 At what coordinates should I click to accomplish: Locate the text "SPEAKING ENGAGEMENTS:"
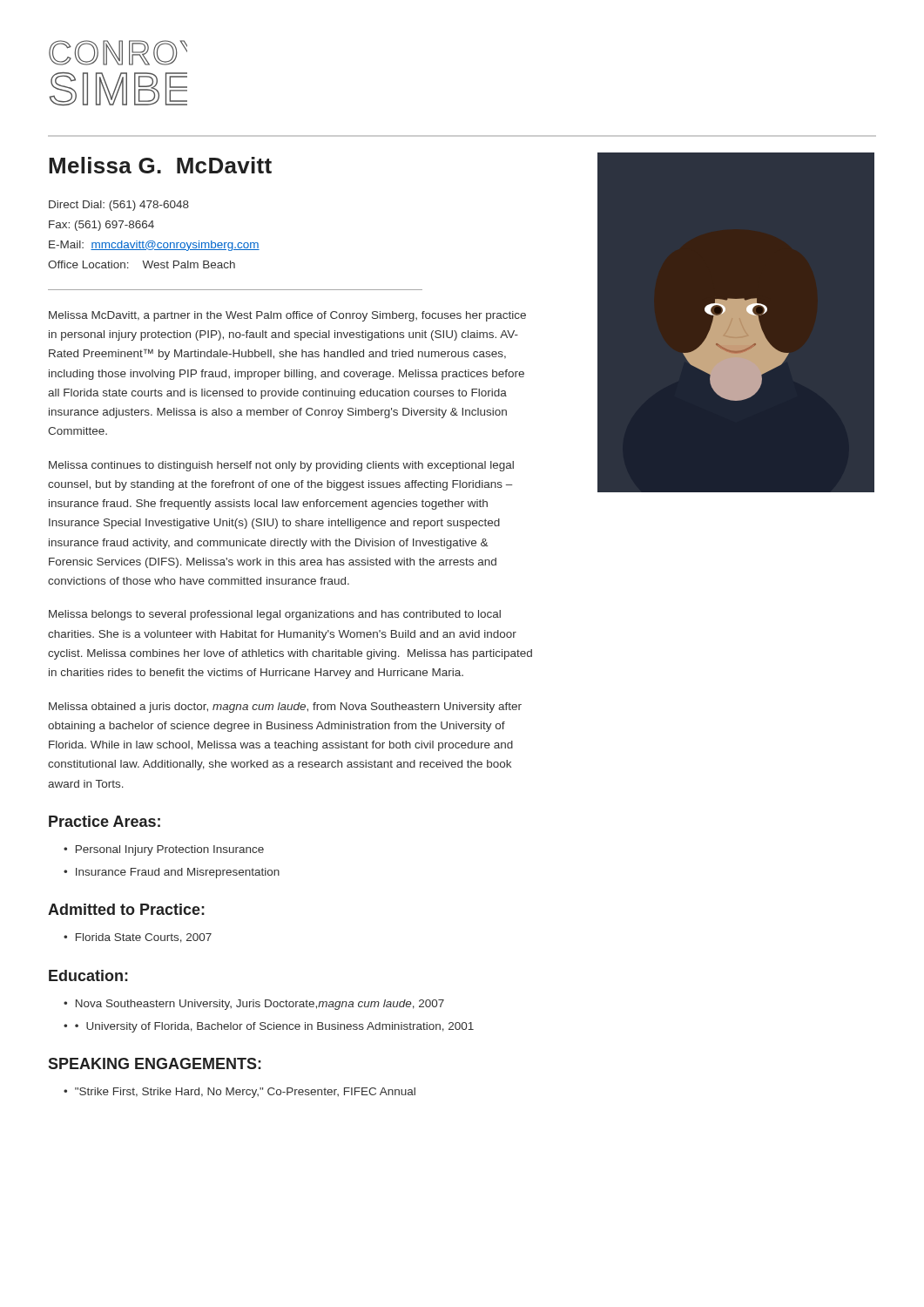click(x=155, y=1064)
